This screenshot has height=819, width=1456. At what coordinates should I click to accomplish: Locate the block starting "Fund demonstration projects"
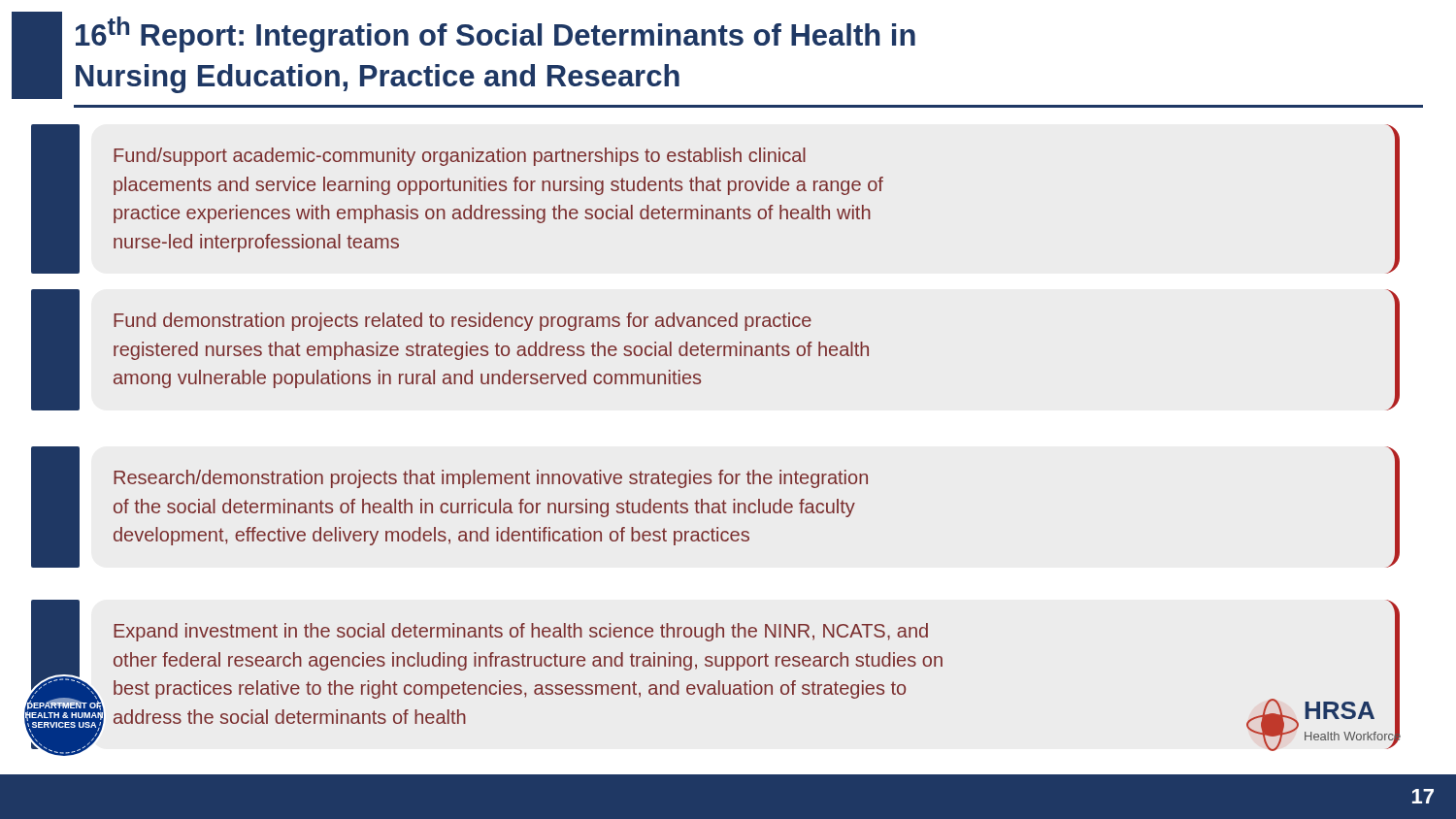tap(715, 350)
